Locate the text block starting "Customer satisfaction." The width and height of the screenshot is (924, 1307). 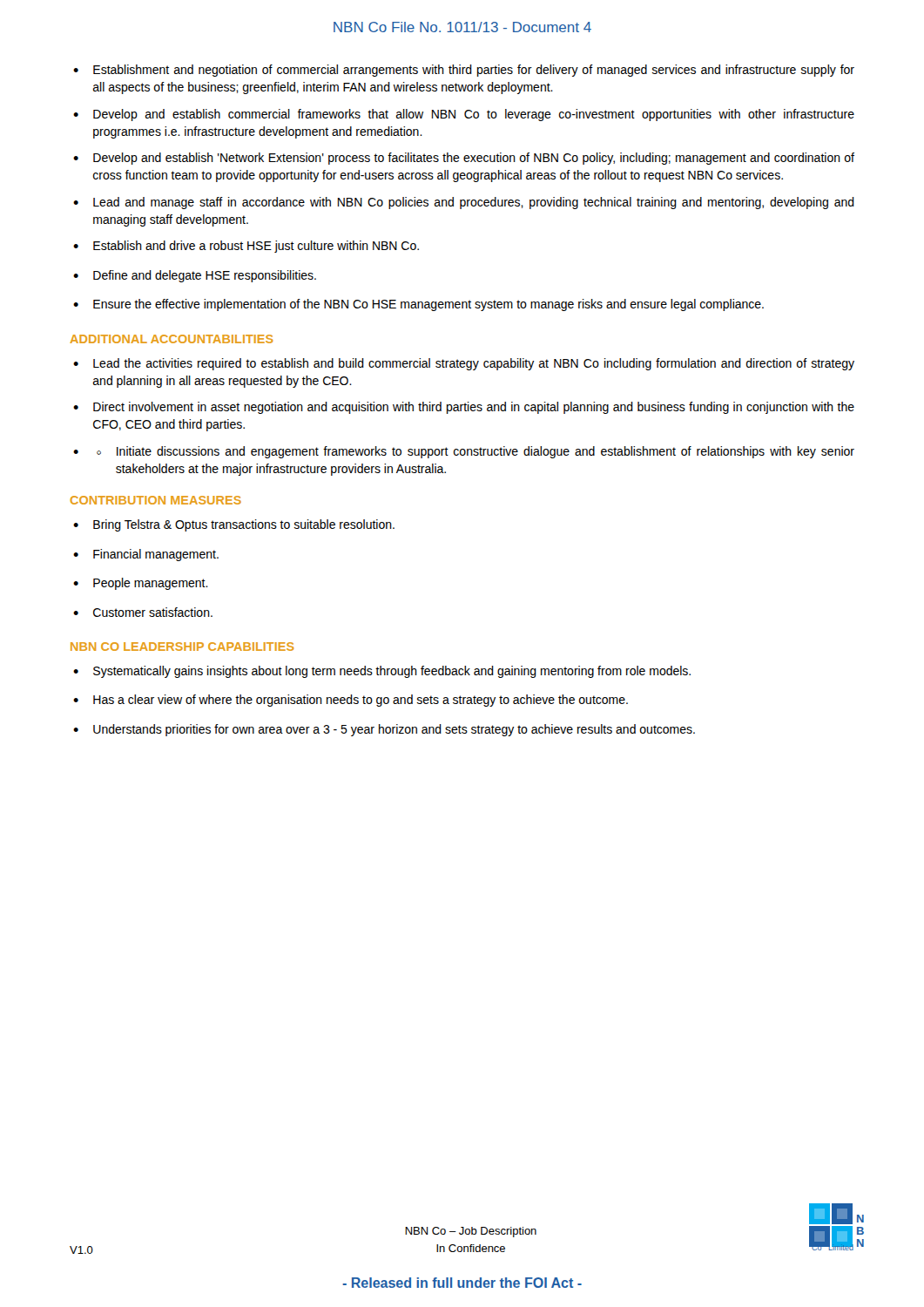tap(143, 612)
